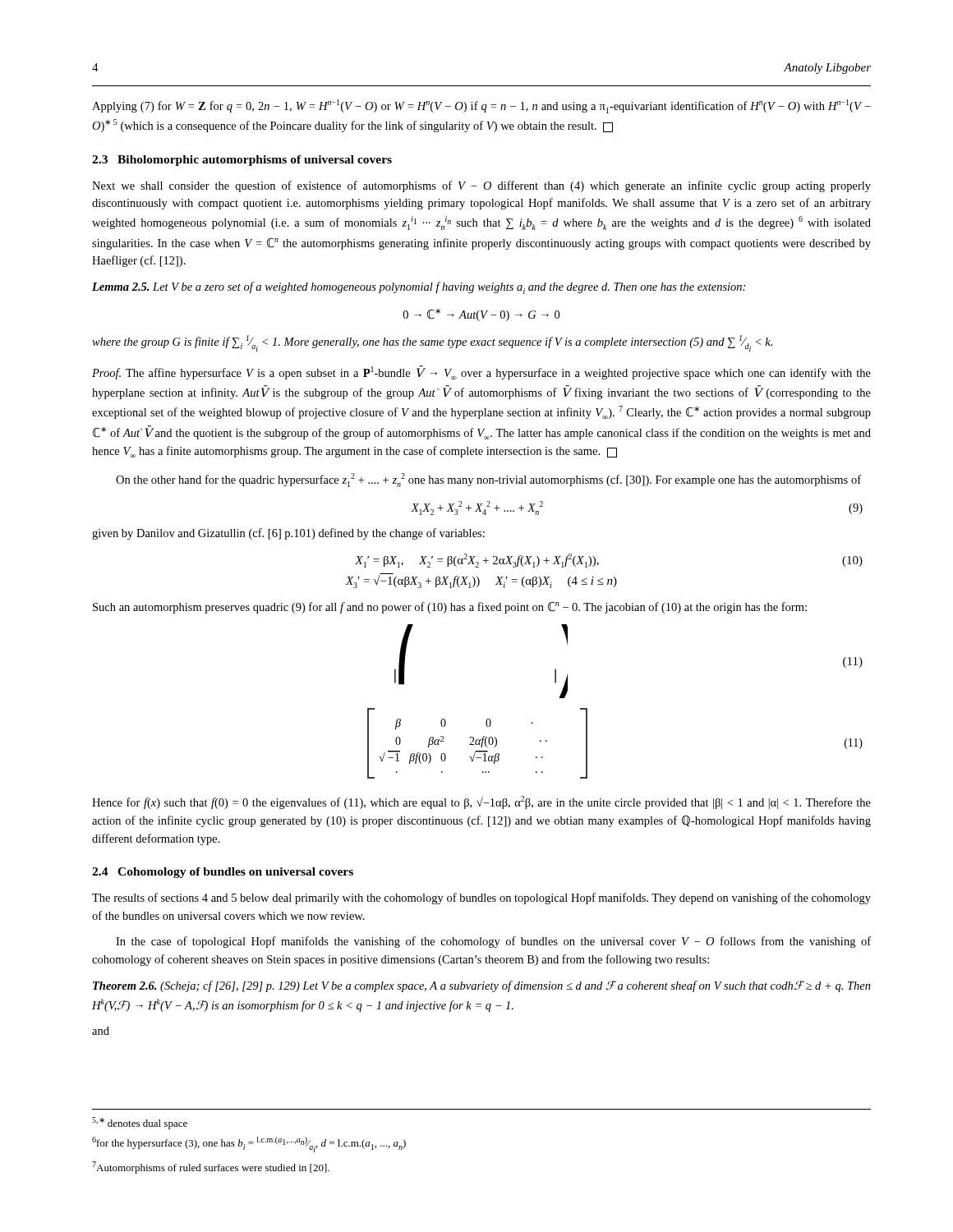Where is the passage that starts "7Automorphisms of ruled surfaces"?
The height and width of the screenshot is (1232, 953).
pyautogui.click(x=211, y=1167)
